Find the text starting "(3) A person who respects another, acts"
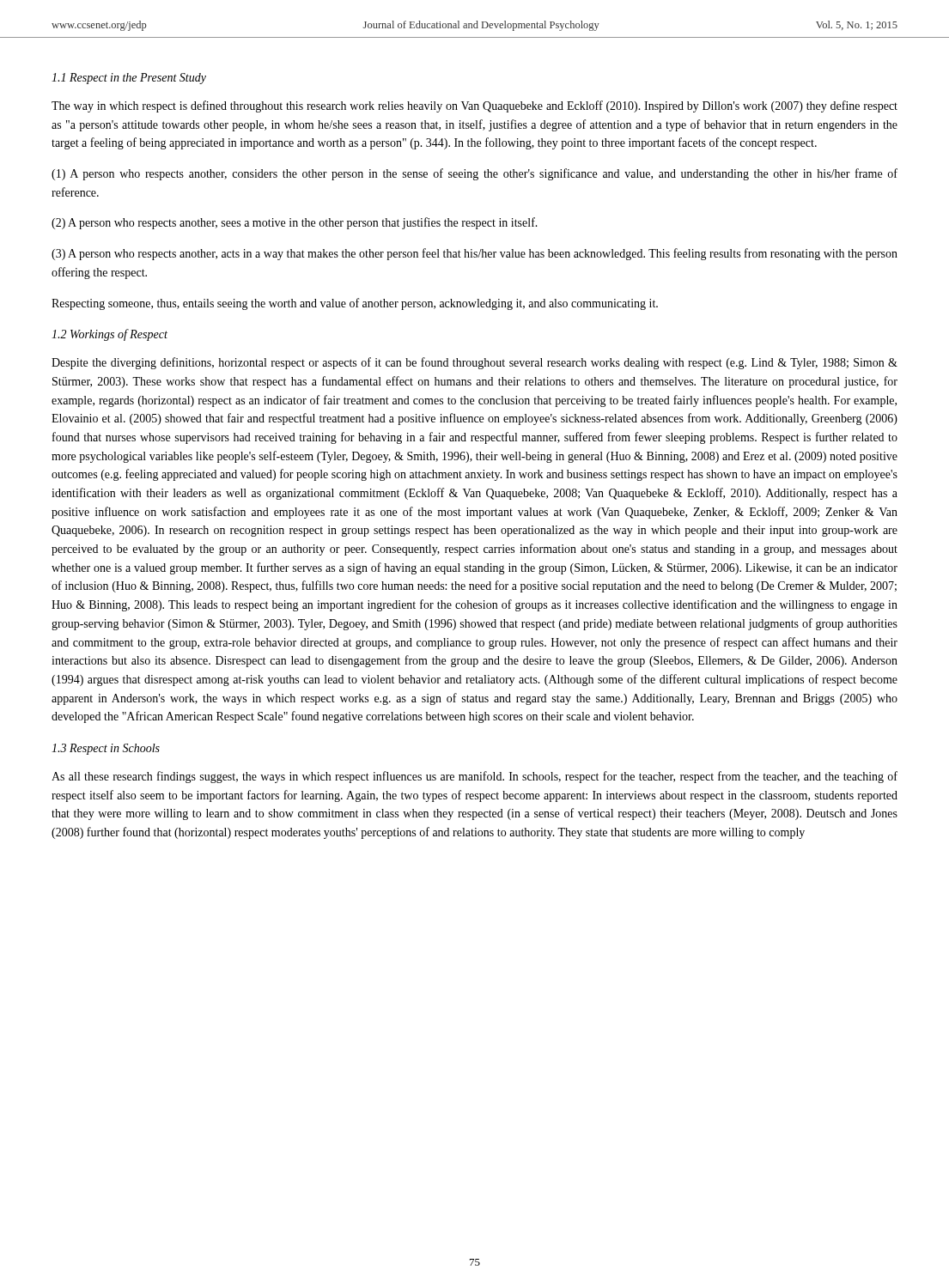 (474, 263)
